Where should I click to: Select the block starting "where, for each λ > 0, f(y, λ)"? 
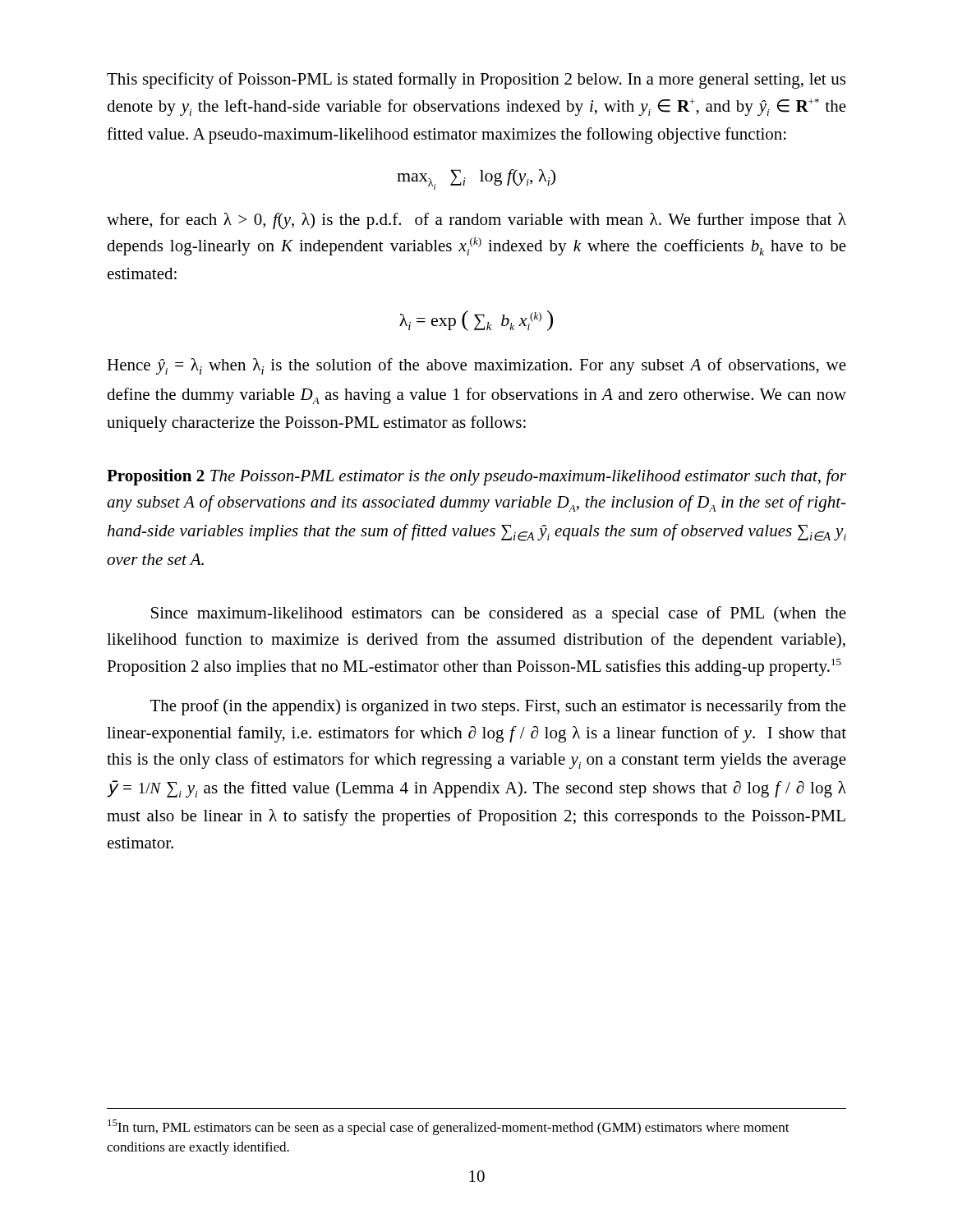[476, 247]
